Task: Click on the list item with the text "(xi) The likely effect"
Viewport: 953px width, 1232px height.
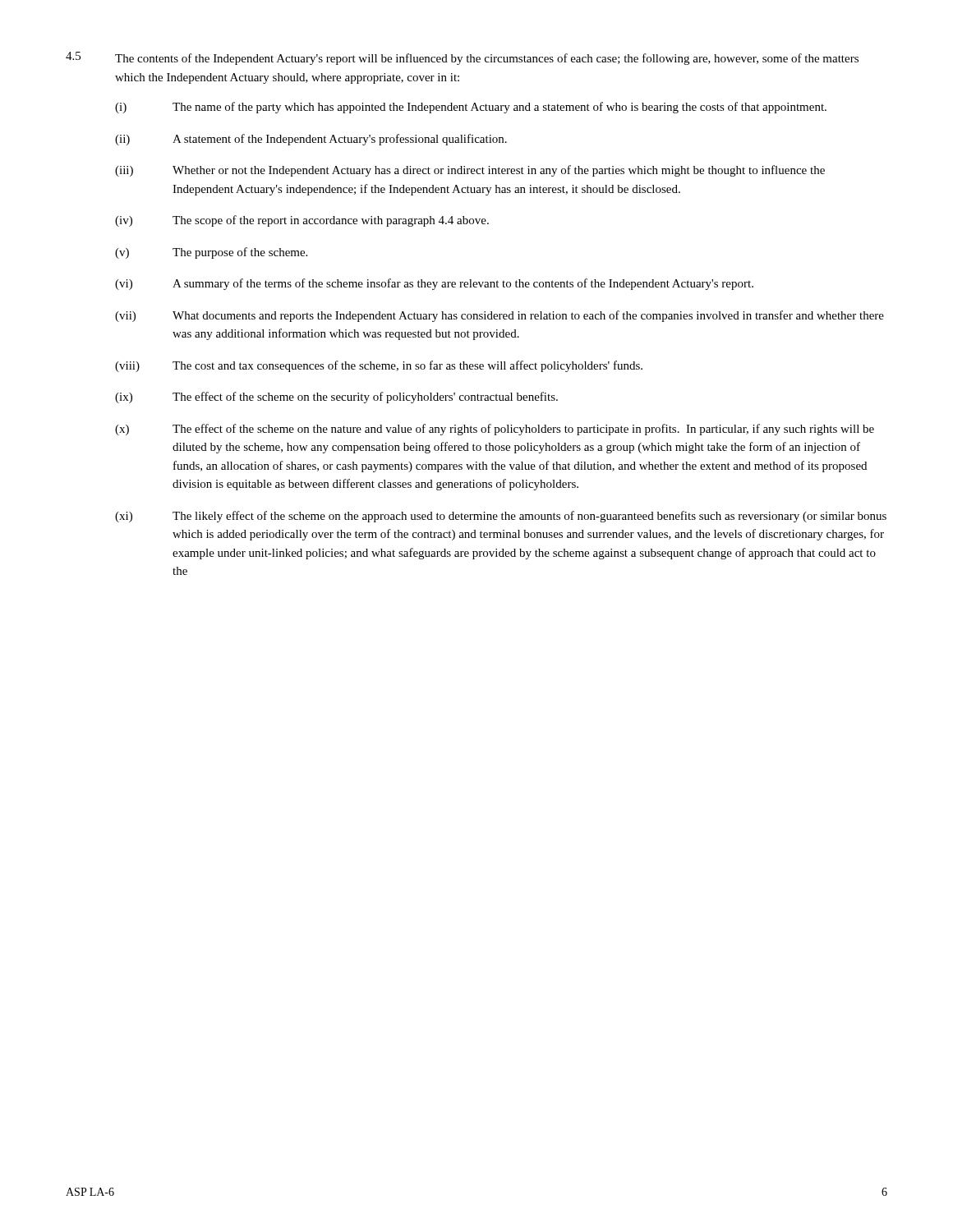Action: click(501, 543)
